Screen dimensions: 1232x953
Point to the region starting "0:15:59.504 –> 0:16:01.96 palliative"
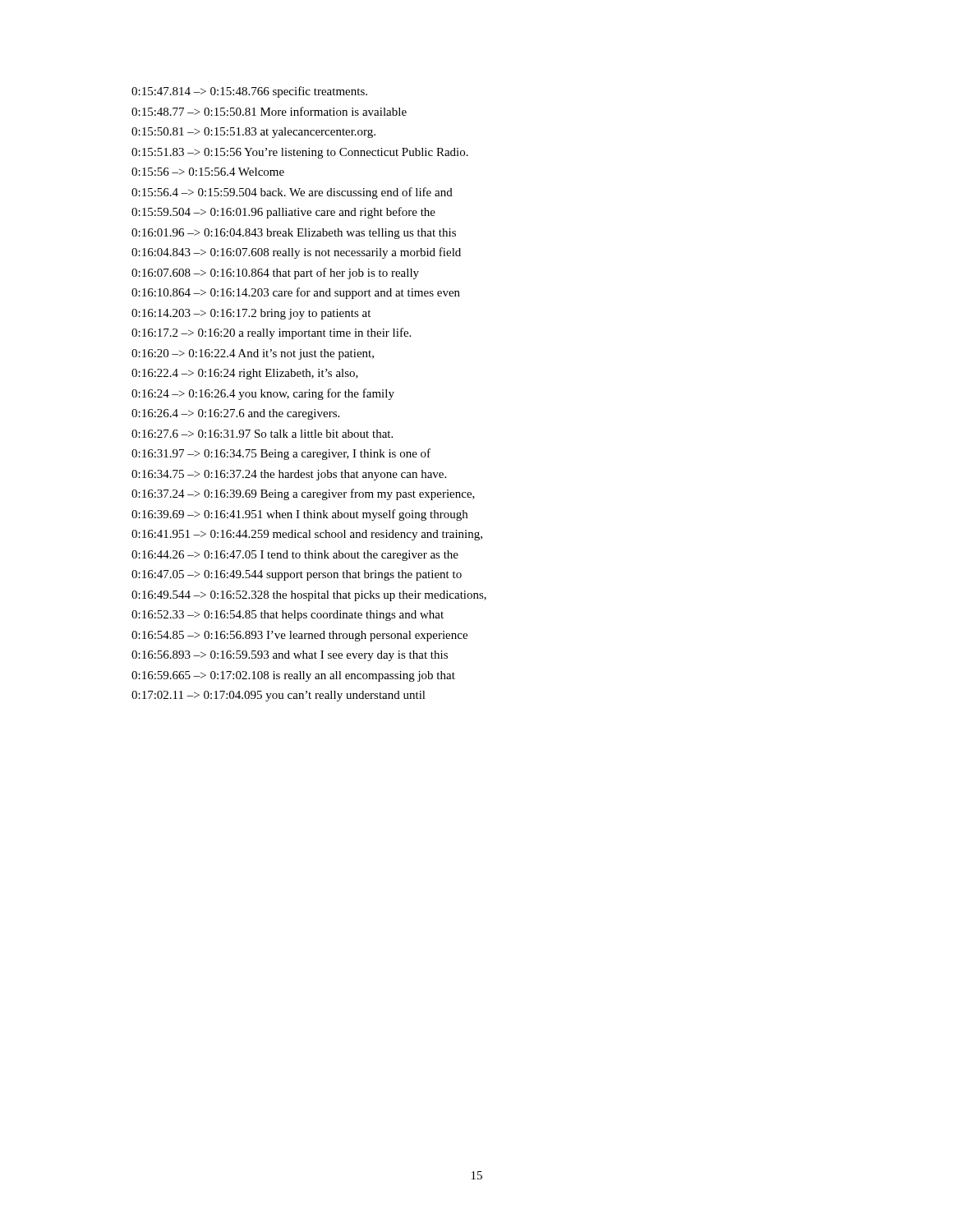point(283,212)
